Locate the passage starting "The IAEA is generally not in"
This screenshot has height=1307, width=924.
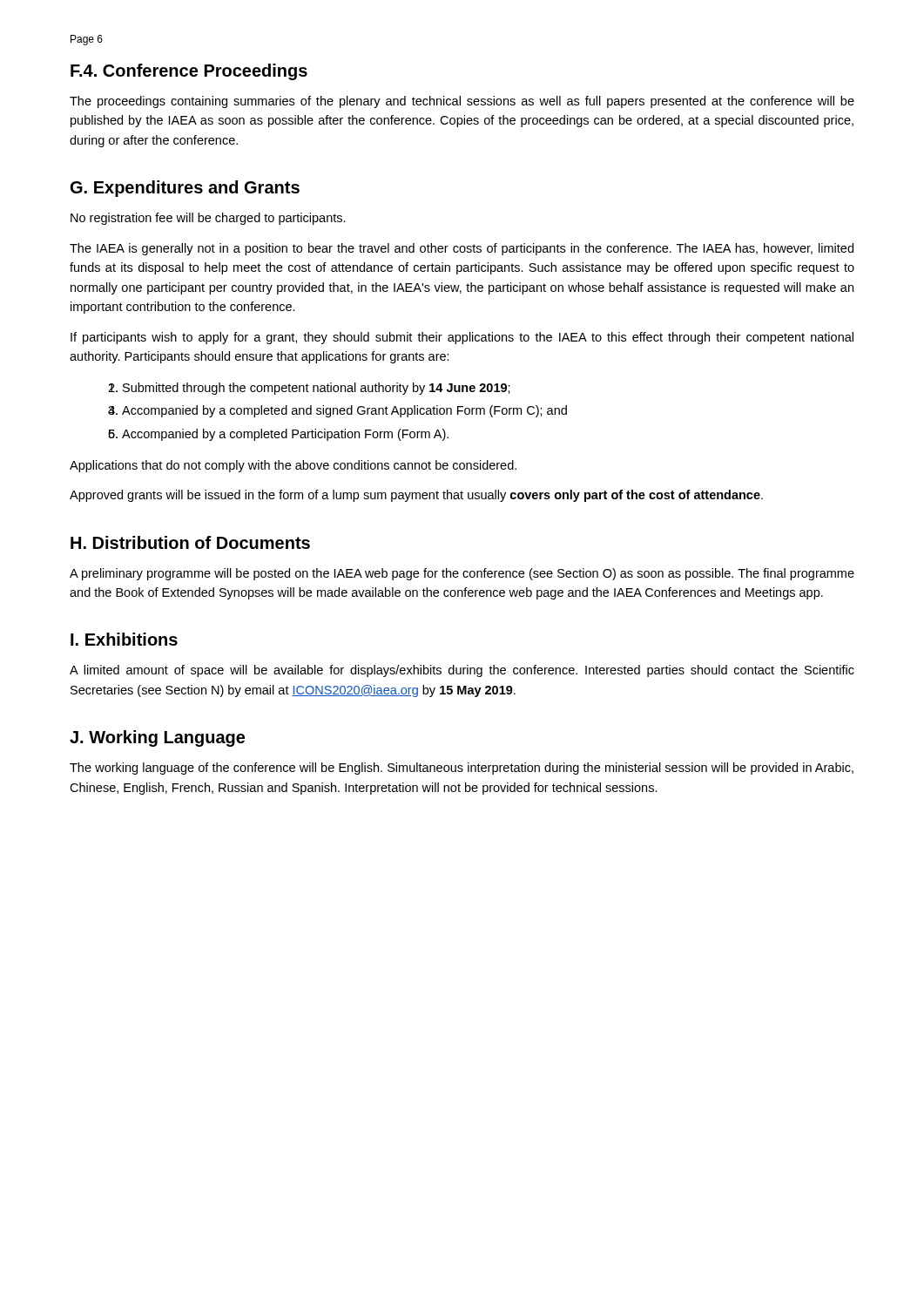[x=462, y=278]
